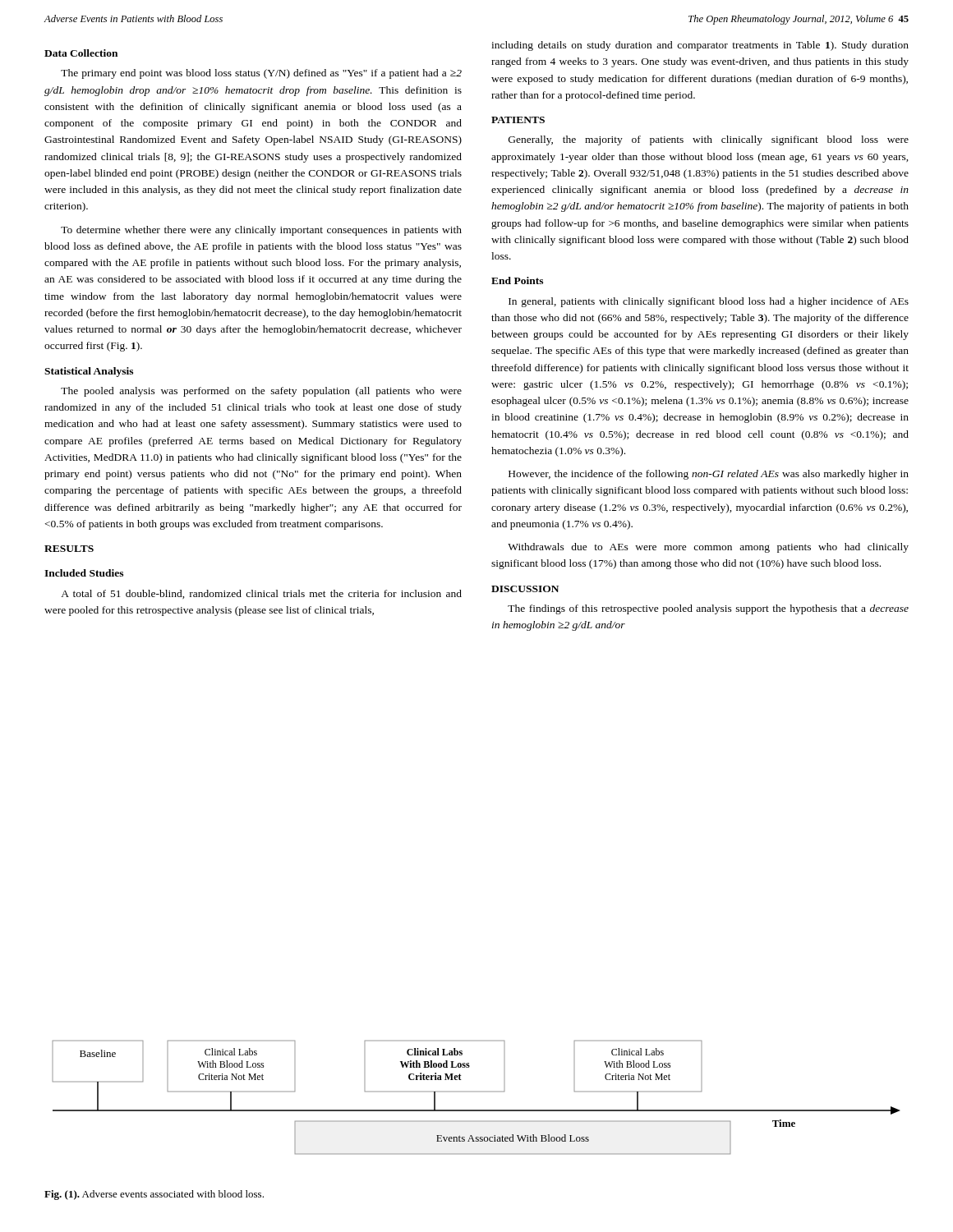
Task: Select the text block with the text "Generally, the majority of patients with"
Action: tap(700, 198)
